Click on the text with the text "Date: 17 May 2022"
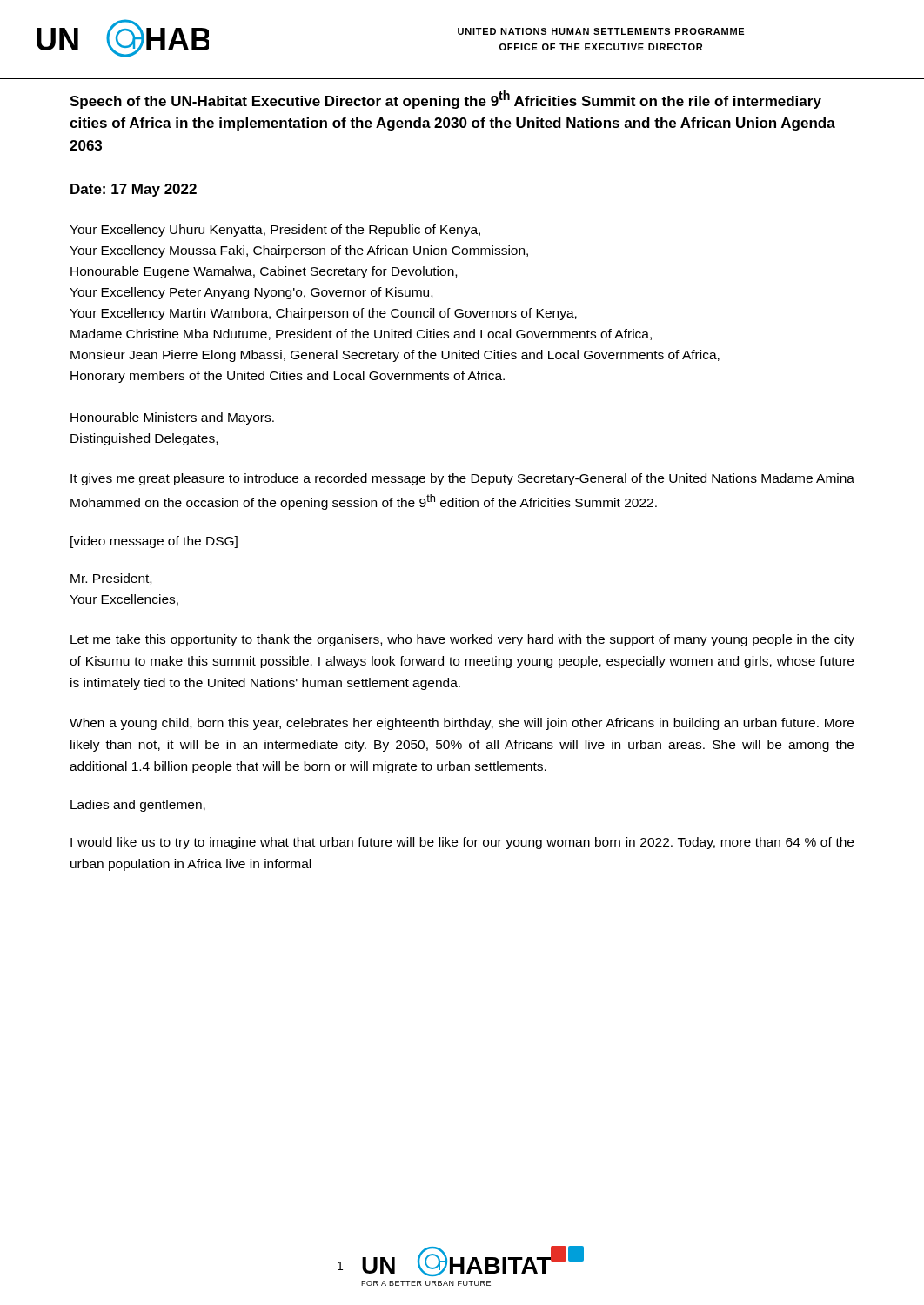 [x=133, y=189]
